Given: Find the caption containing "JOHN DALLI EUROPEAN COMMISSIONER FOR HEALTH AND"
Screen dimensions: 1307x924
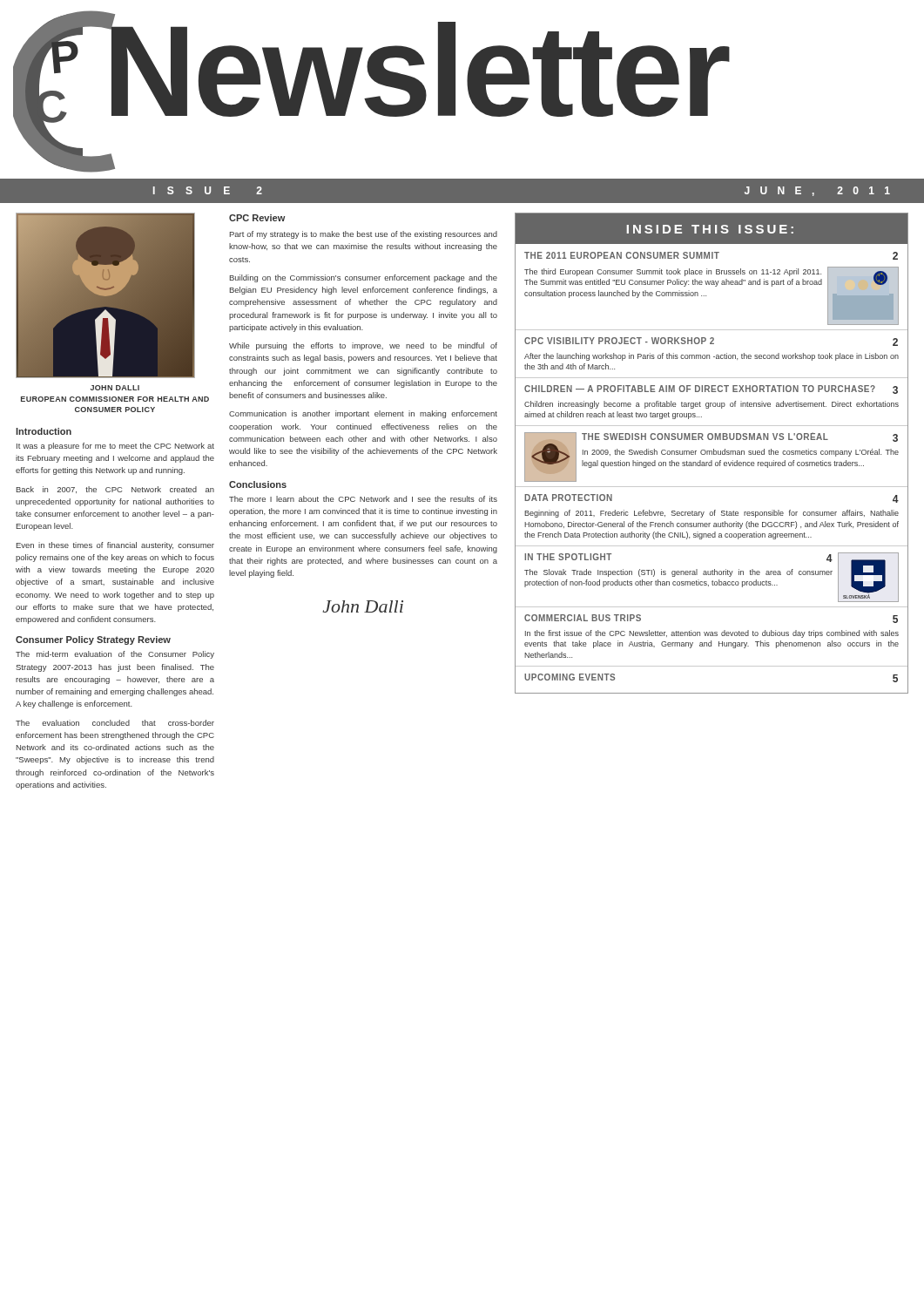Looking at the screenshot, I should click(115, 399).
